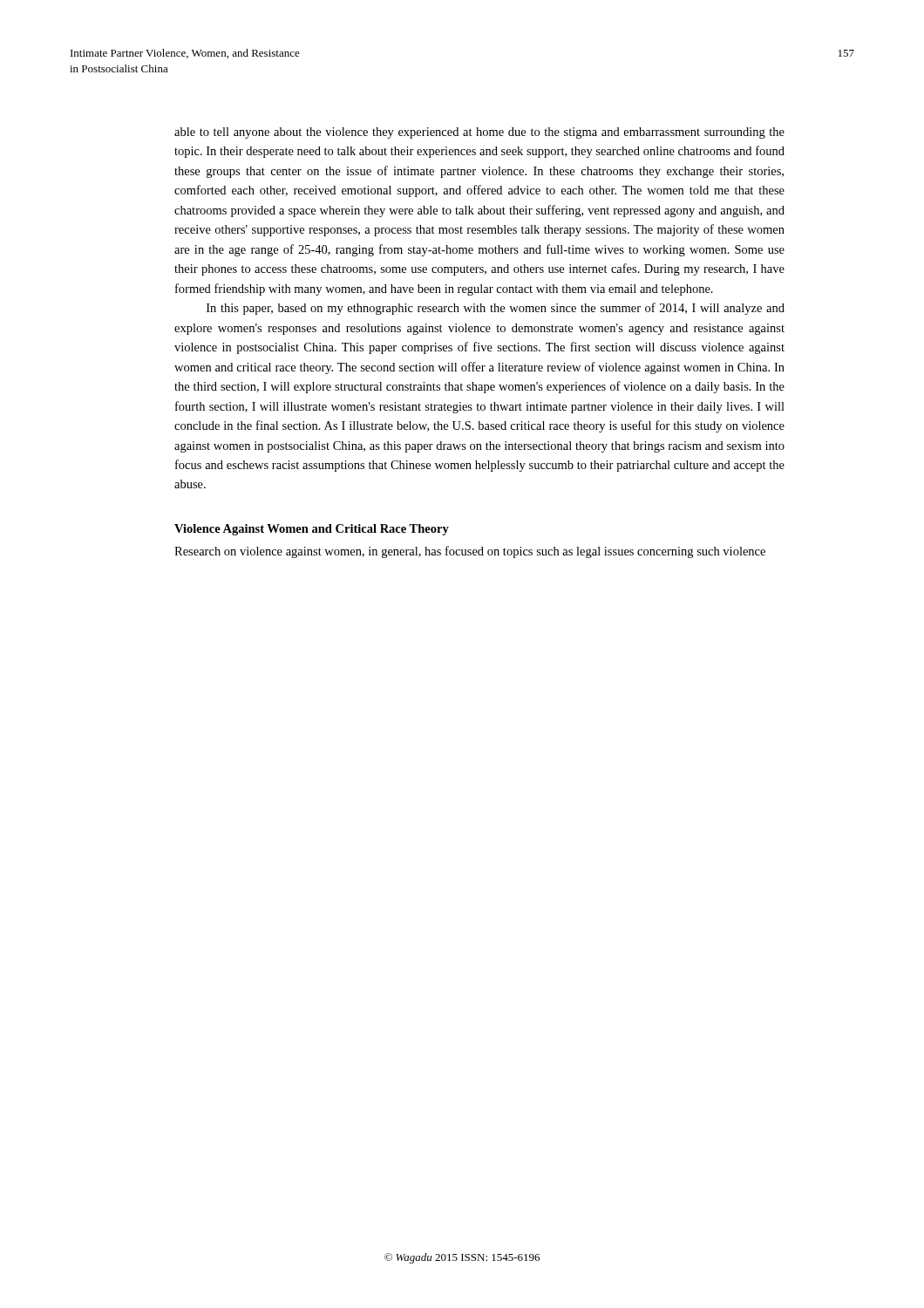Click on the text block that says "Research on violence against women, in"
924x1308 pixels.
[x=479, y=552]
